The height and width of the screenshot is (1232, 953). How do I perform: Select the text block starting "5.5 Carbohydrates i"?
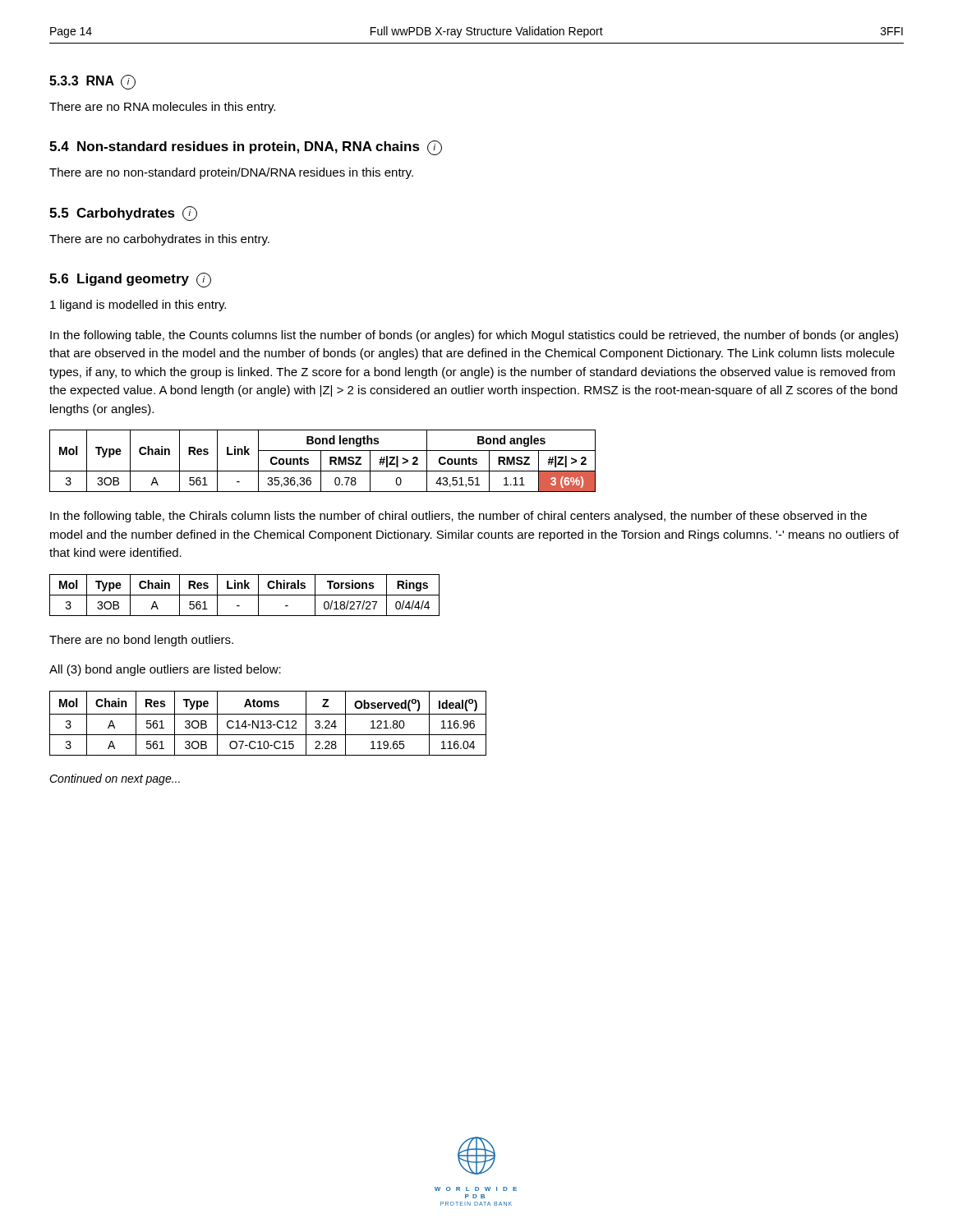pyautogui.click(x=123, y=213)
